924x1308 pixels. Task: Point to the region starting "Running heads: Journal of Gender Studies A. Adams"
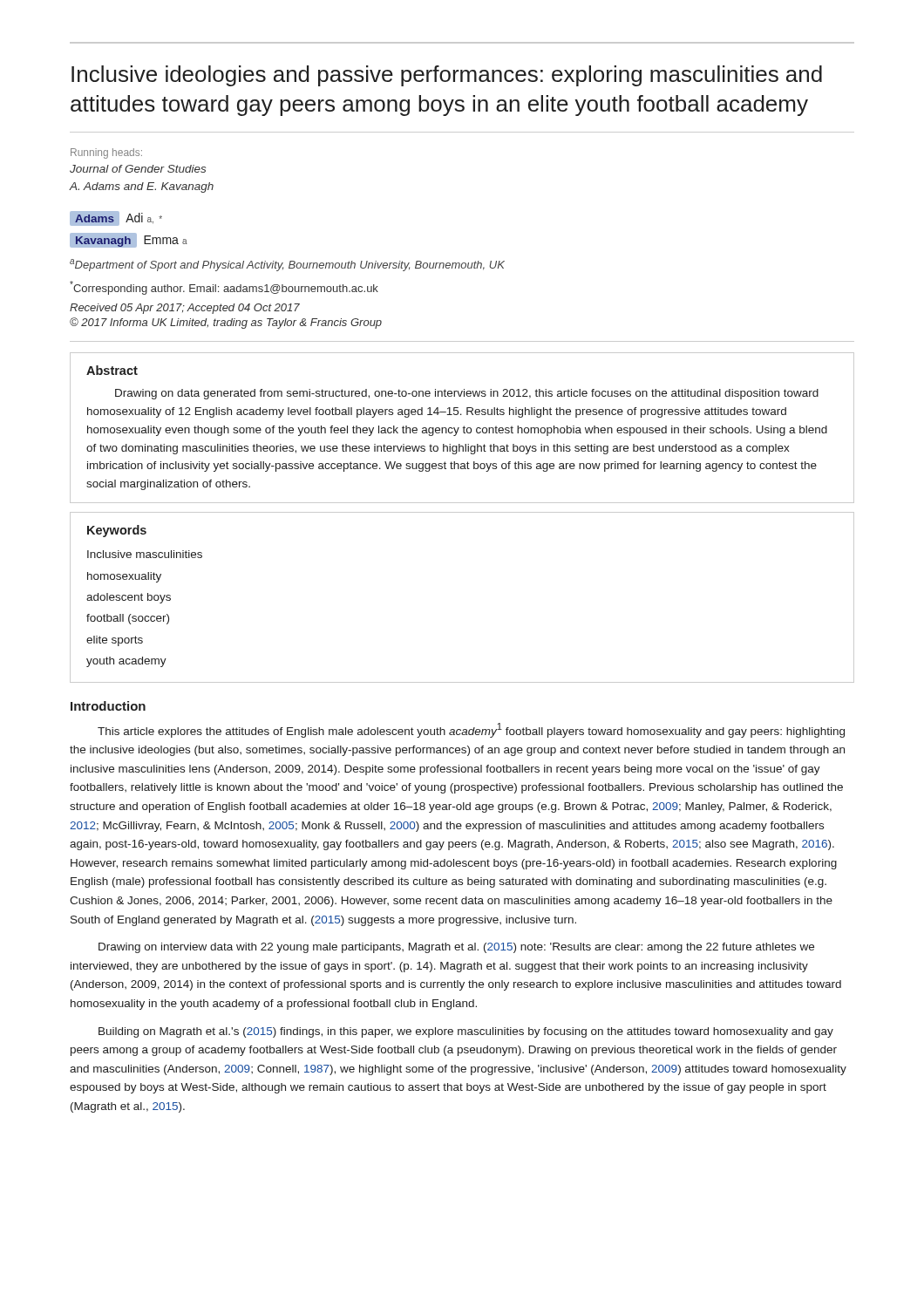coord(106,153)
